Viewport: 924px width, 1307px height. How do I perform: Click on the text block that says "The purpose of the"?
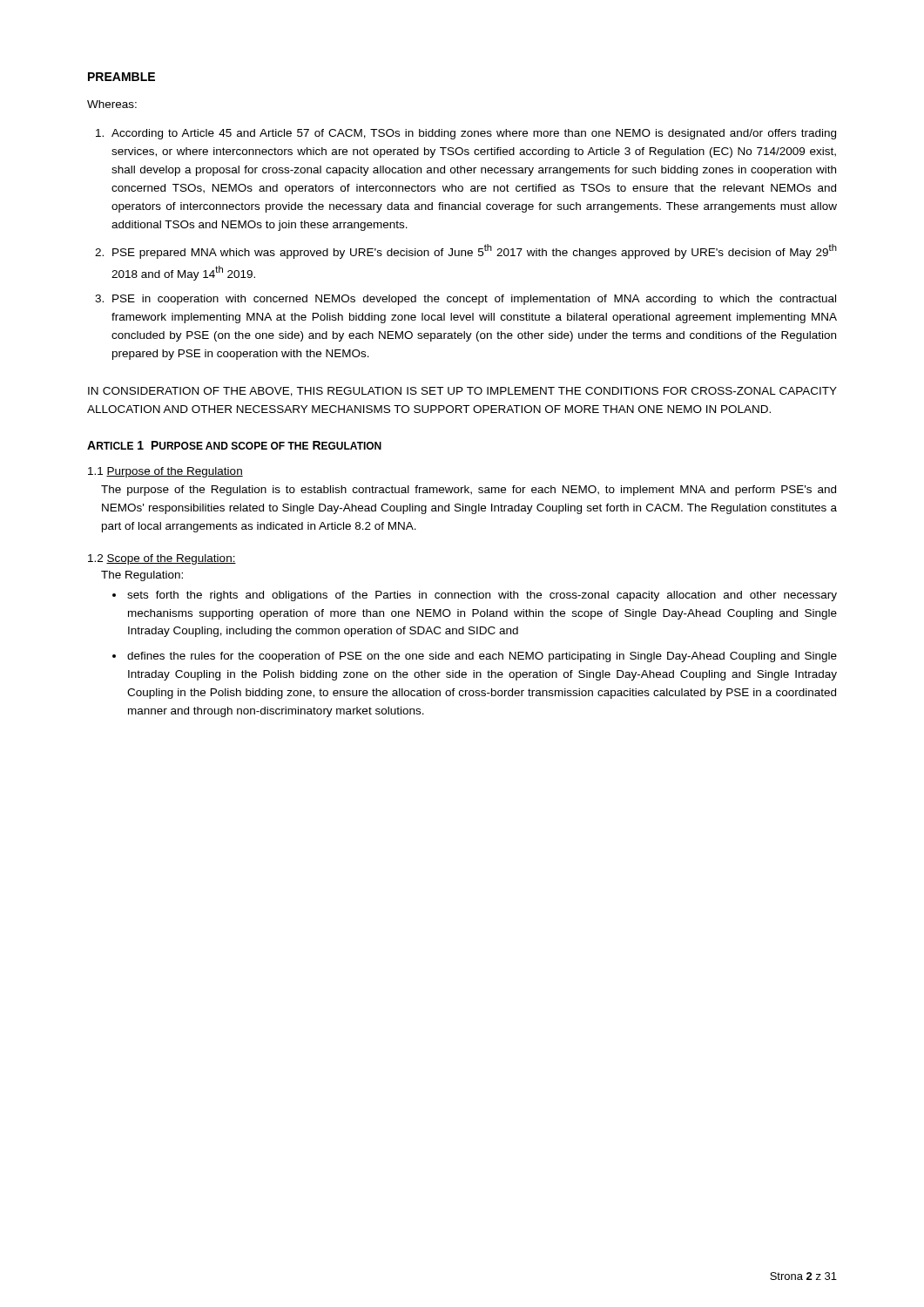pyautogui.click(x=469, y=507)
